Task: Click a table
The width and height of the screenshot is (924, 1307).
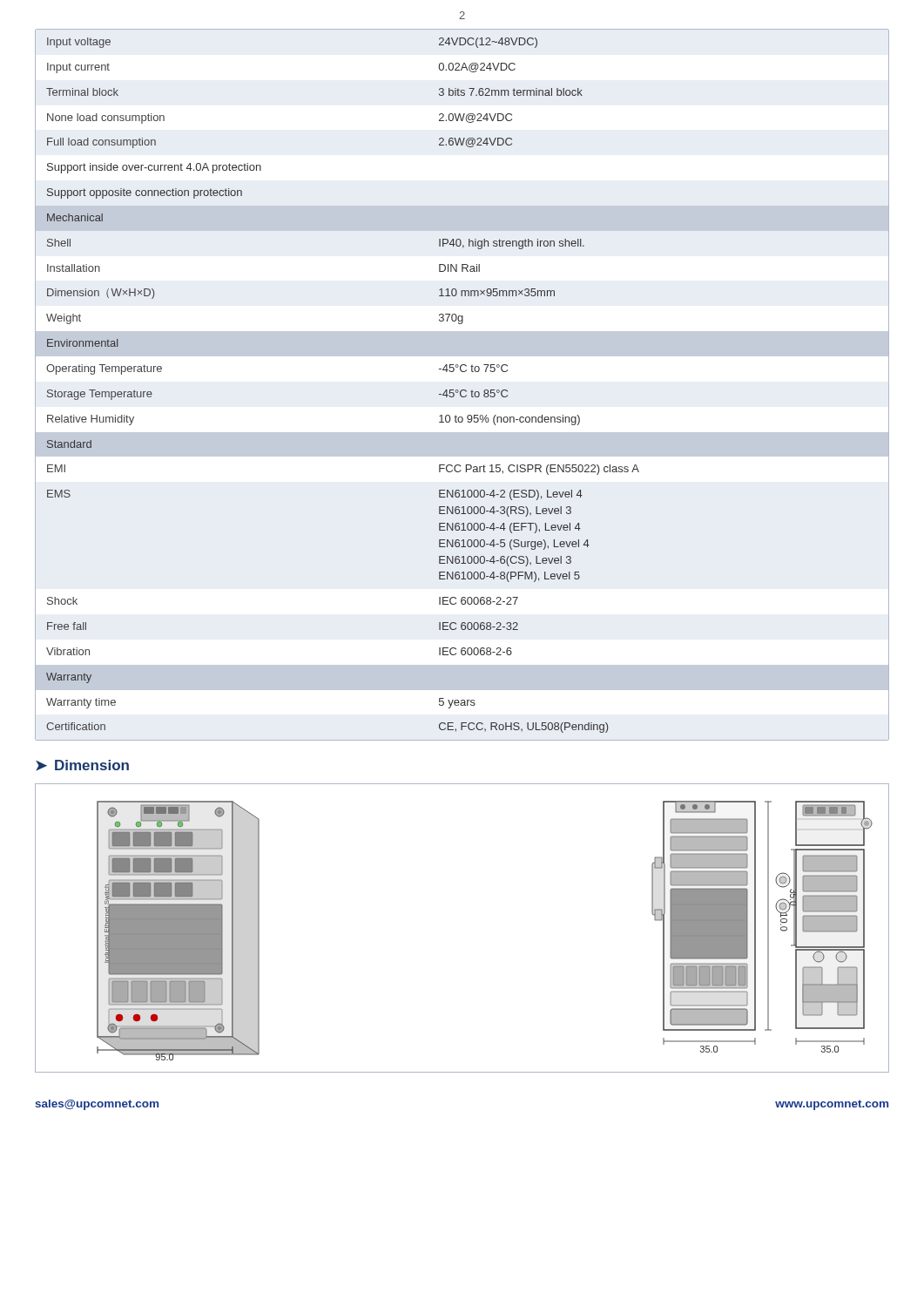Action: tap(462, 385)
